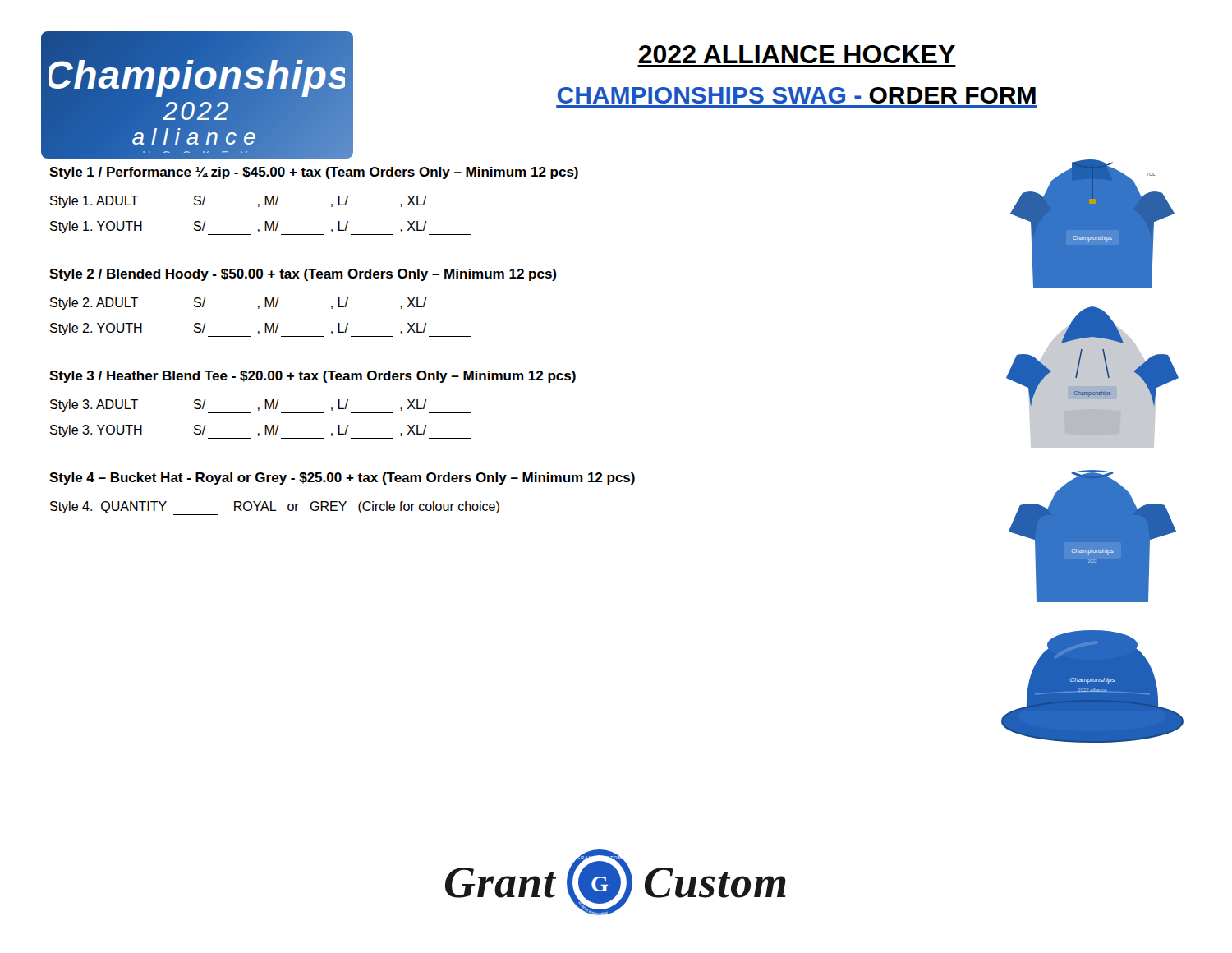Locate the block of text that opens with "Style 4. QUANTITY ROYAL or GREY"

pyautogui.click(x=275, y=507)
